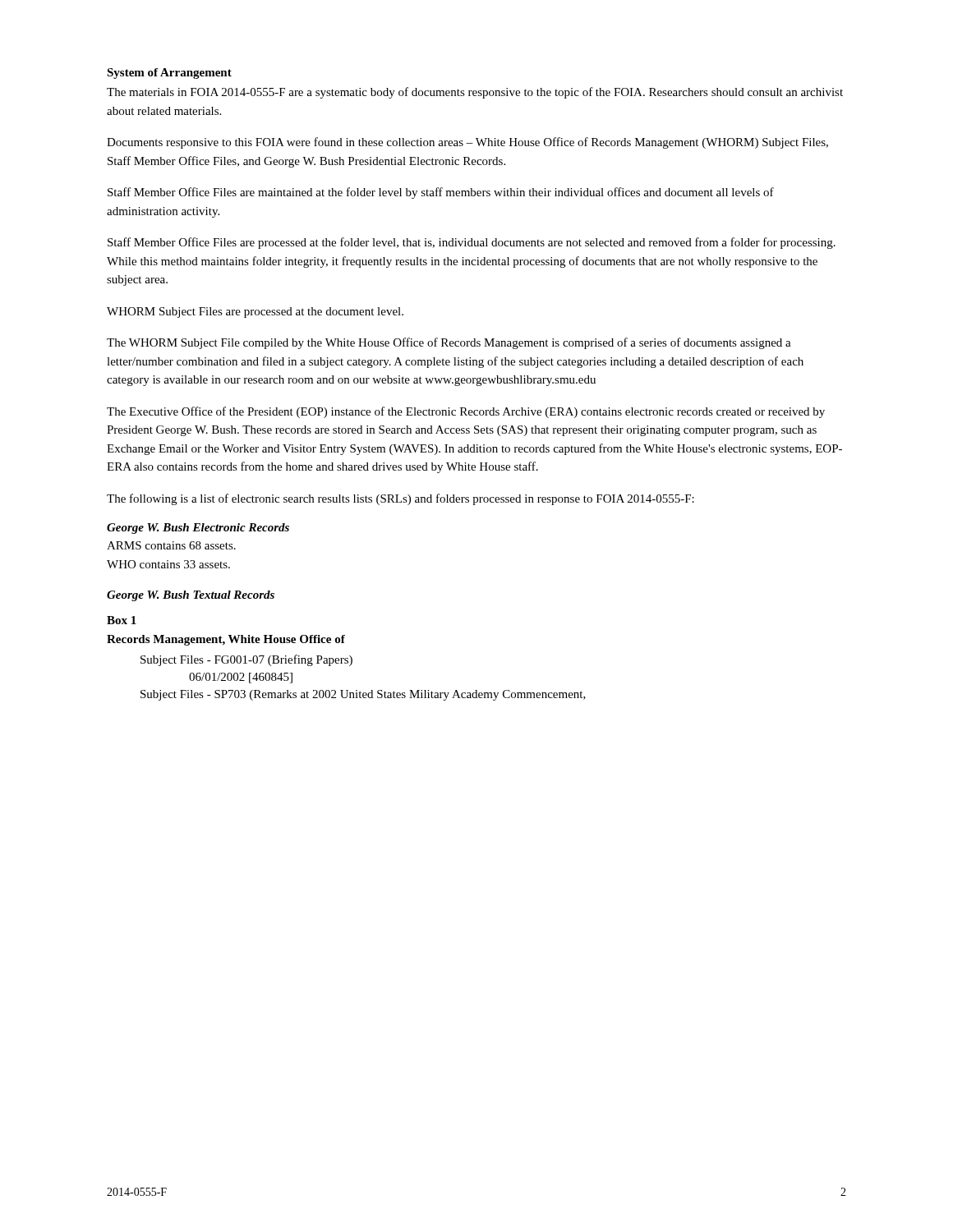Image resolution: width=953 pixels, height=1232 pixels.
Task: Point to the block beginning "Subject Files - SP703 (Remarks at 2002 United"
Action: click(363, 694)
